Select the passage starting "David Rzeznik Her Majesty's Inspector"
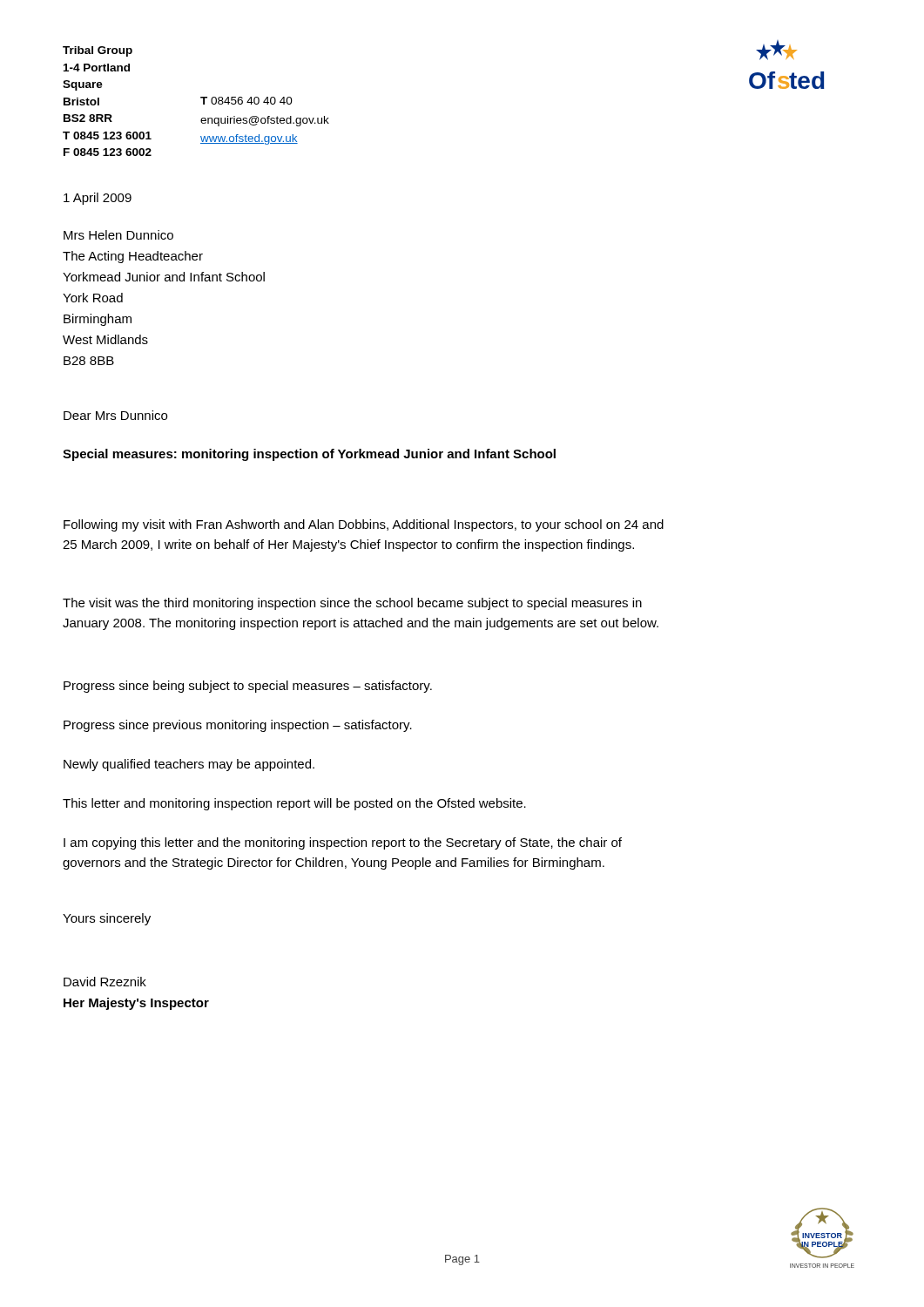Image resolution: width=924 pixels, height=1307 pixels. (x=136, y=992)
